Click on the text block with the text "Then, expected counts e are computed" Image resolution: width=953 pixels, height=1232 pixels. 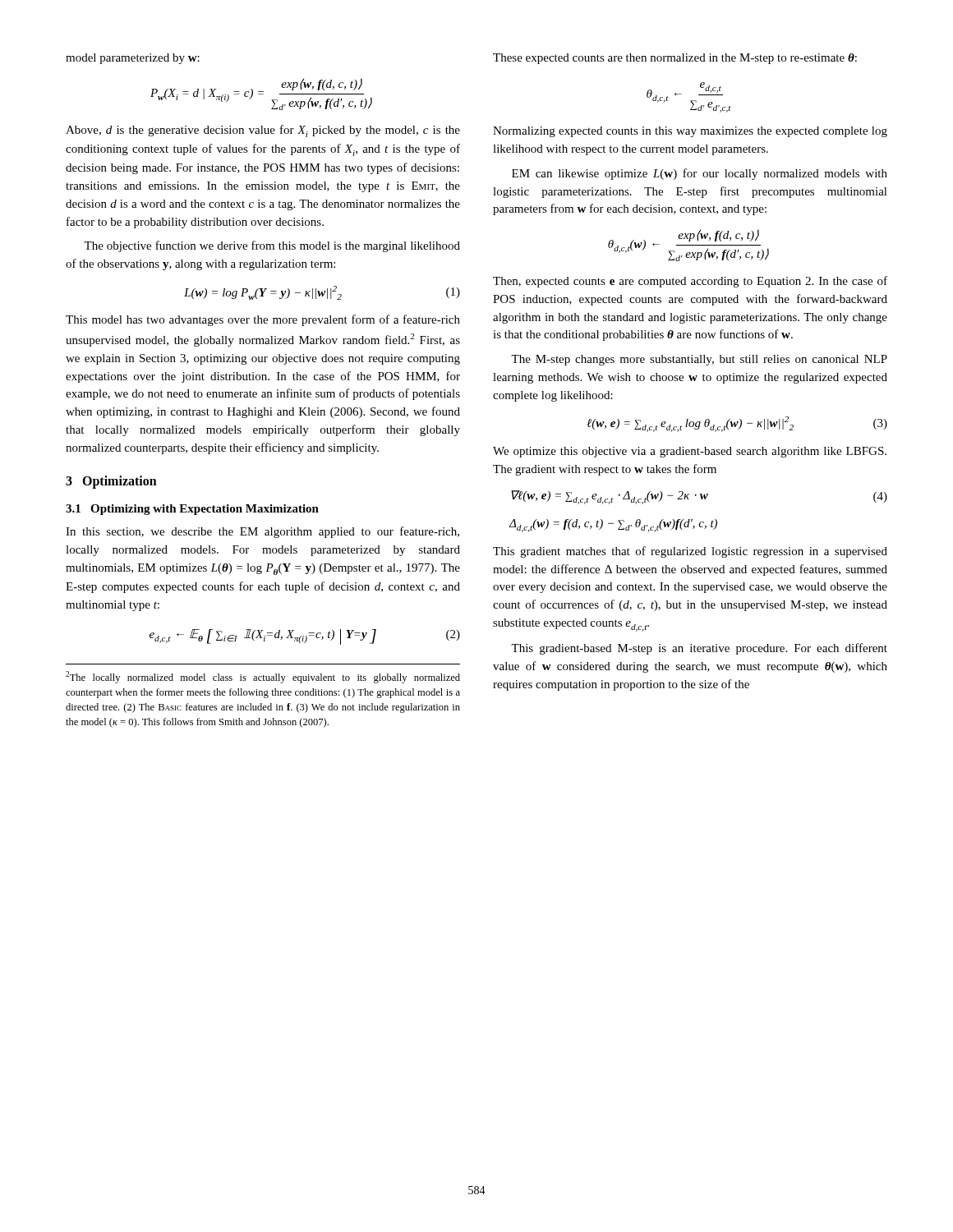tap(690, 339)
